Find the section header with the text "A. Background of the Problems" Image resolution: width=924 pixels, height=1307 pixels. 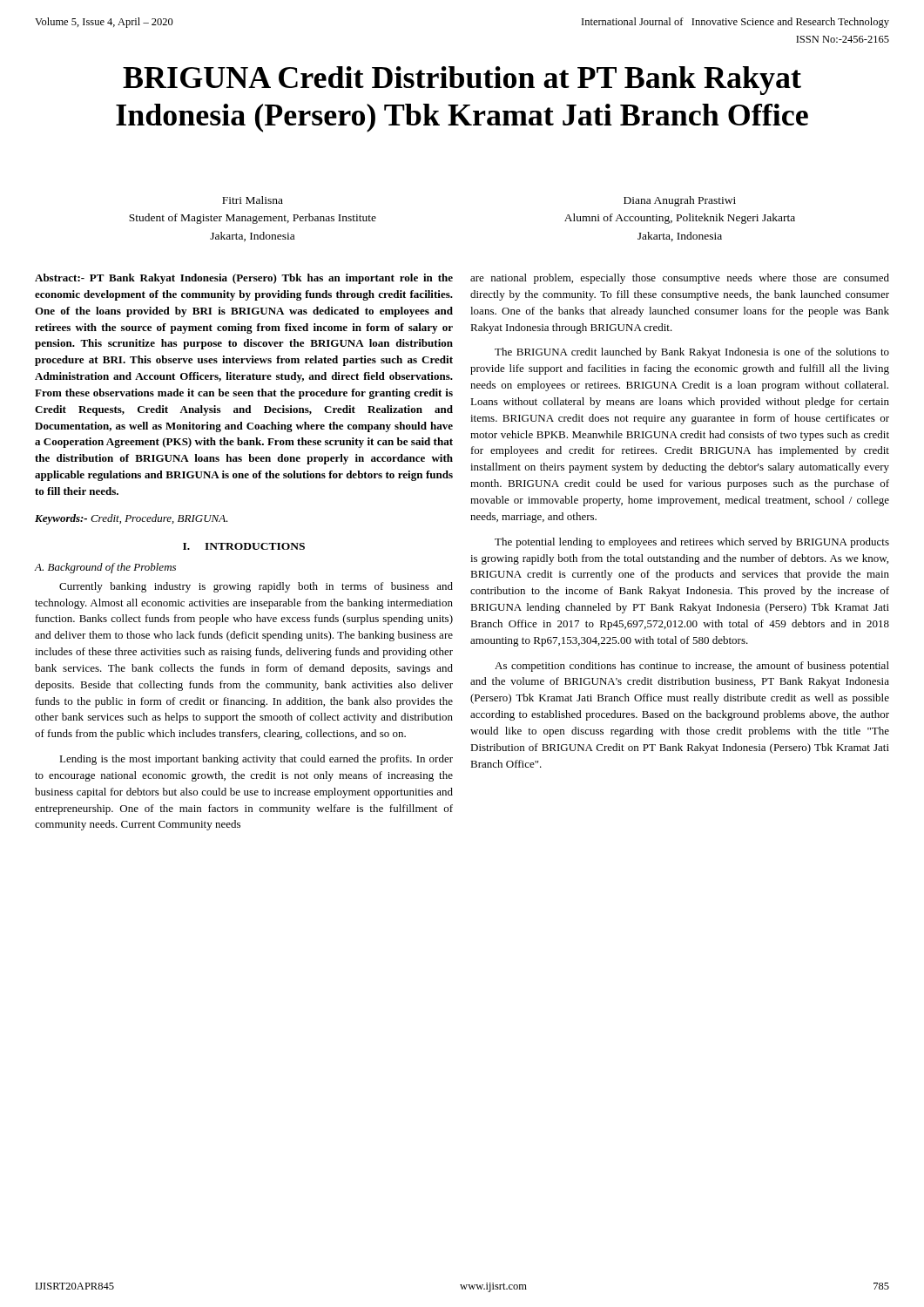click(x=106, y=566)
